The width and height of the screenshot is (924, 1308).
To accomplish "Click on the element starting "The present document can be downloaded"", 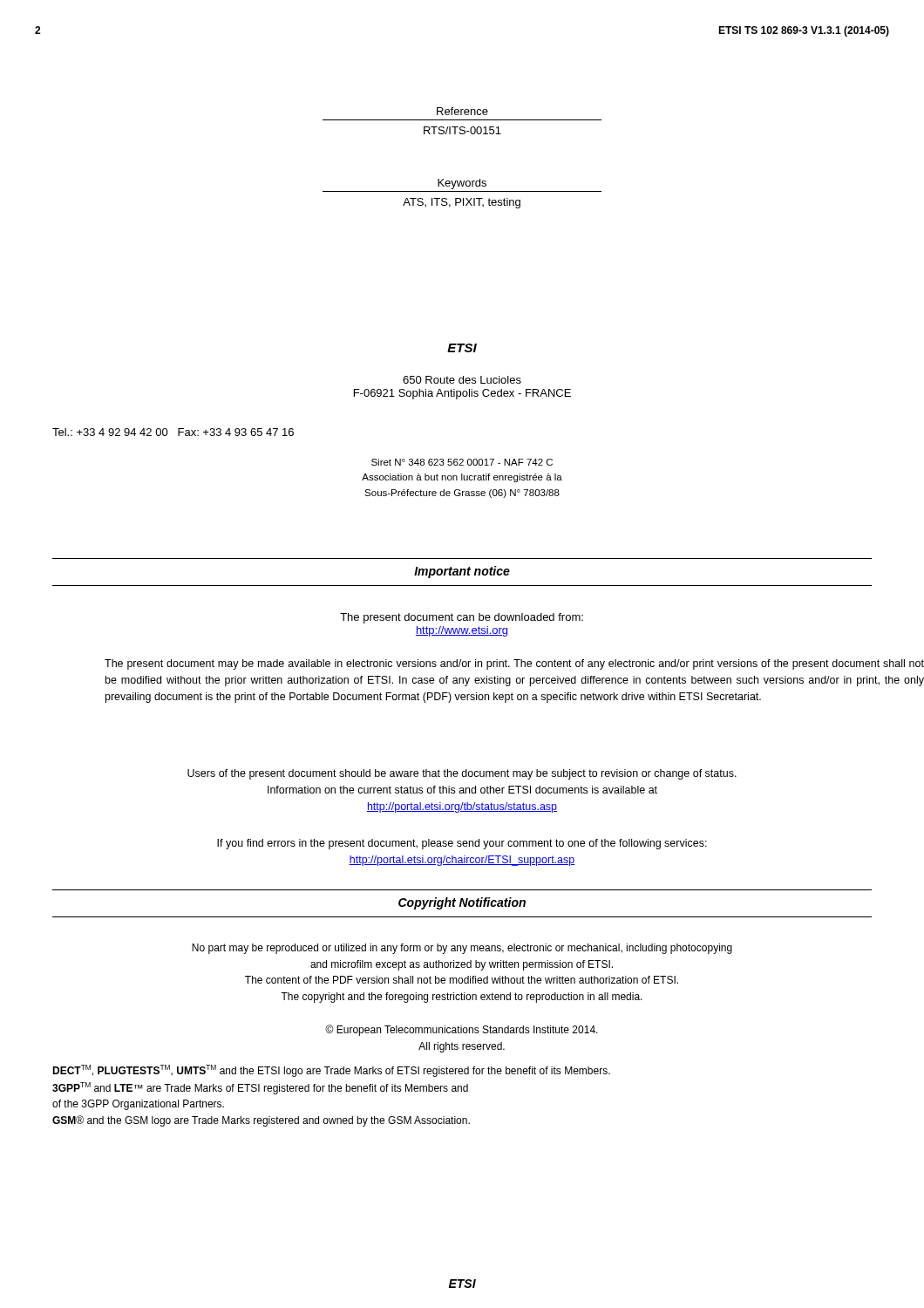I will tap(462, 624).
